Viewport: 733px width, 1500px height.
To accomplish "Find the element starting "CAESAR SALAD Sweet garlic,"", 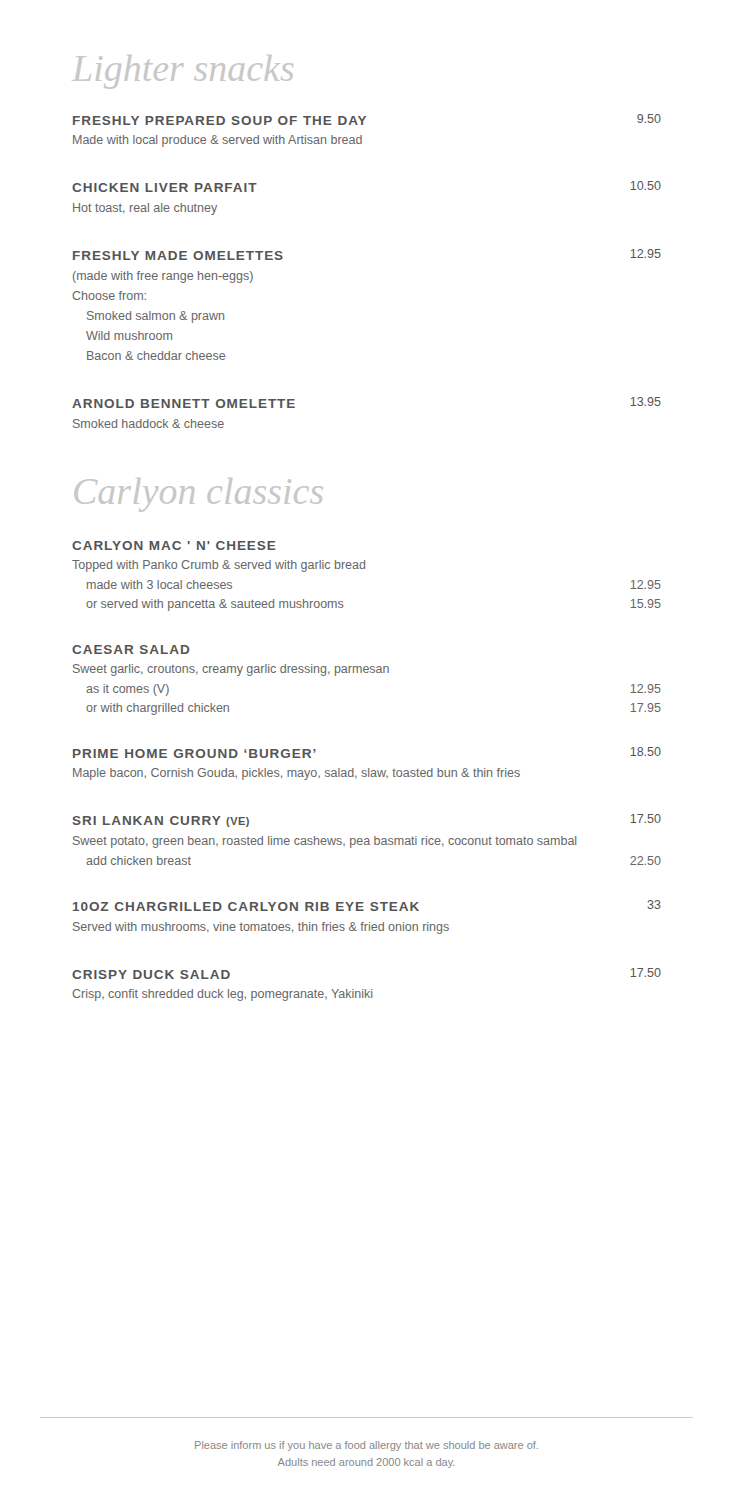I will (x=366, y=679).
